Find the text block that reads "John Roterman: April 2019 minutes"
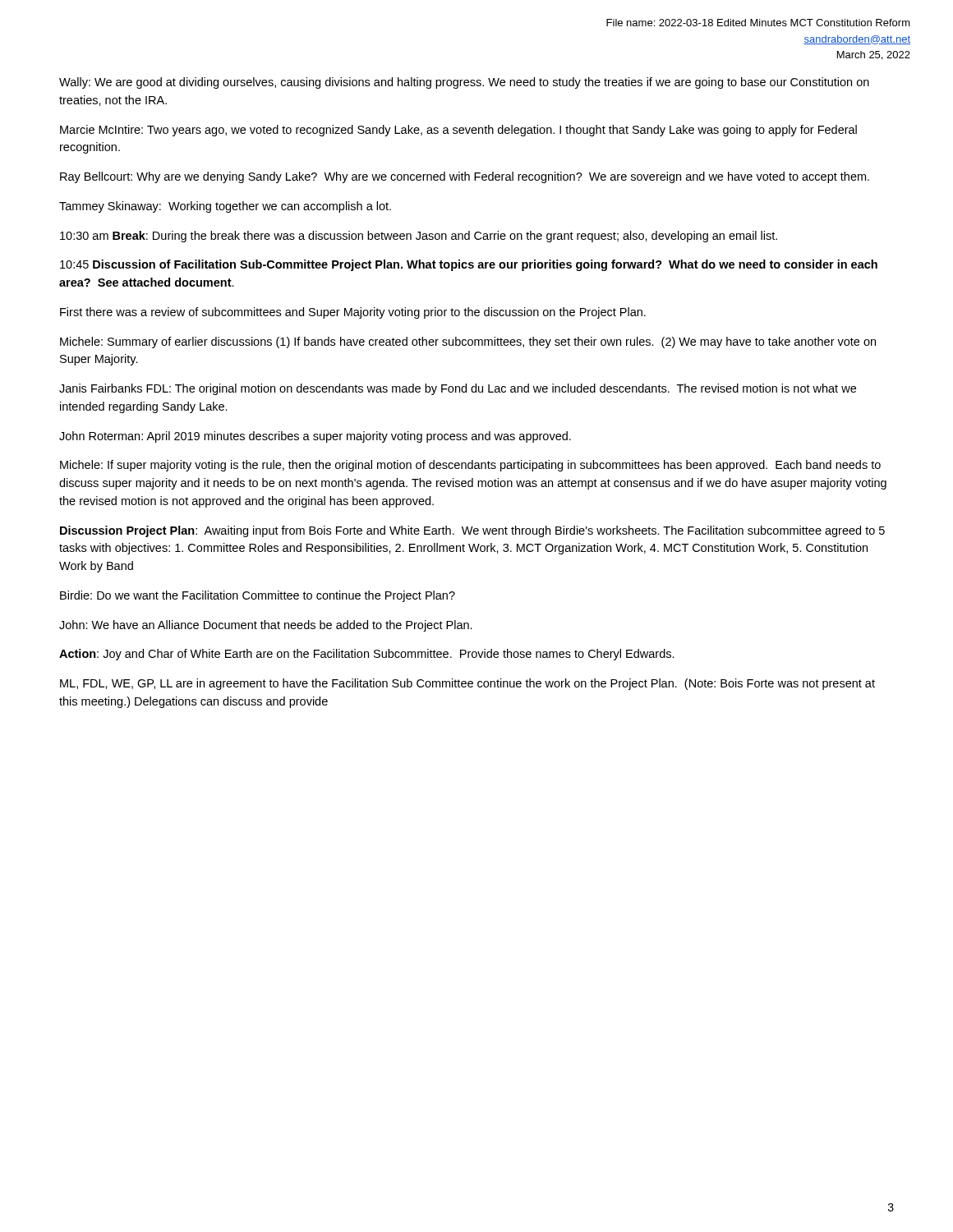The height and width of the screenshot is (1232, 953). click(315, 436)
